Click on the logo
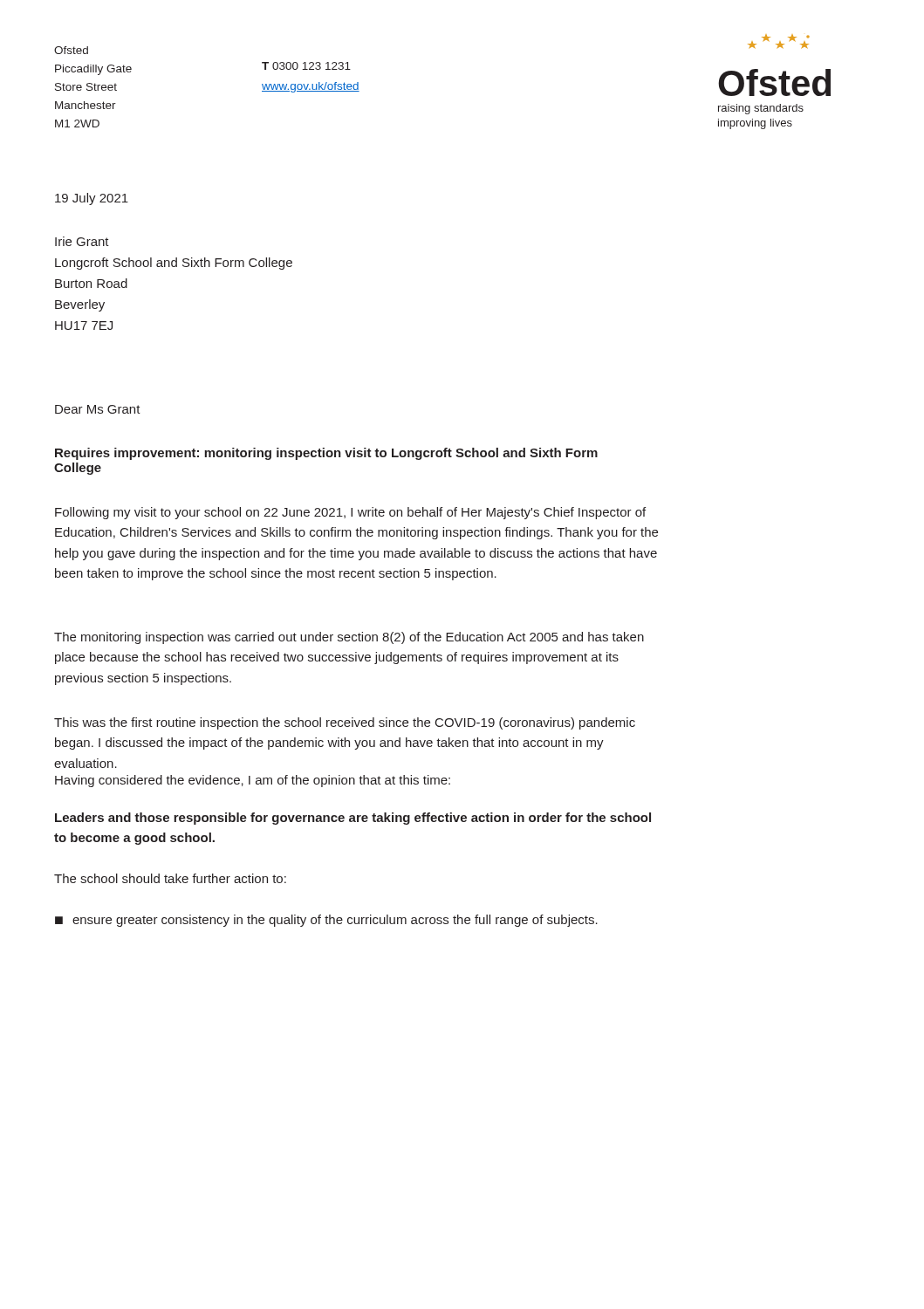The image size is (924, 1309). point(783,81)
